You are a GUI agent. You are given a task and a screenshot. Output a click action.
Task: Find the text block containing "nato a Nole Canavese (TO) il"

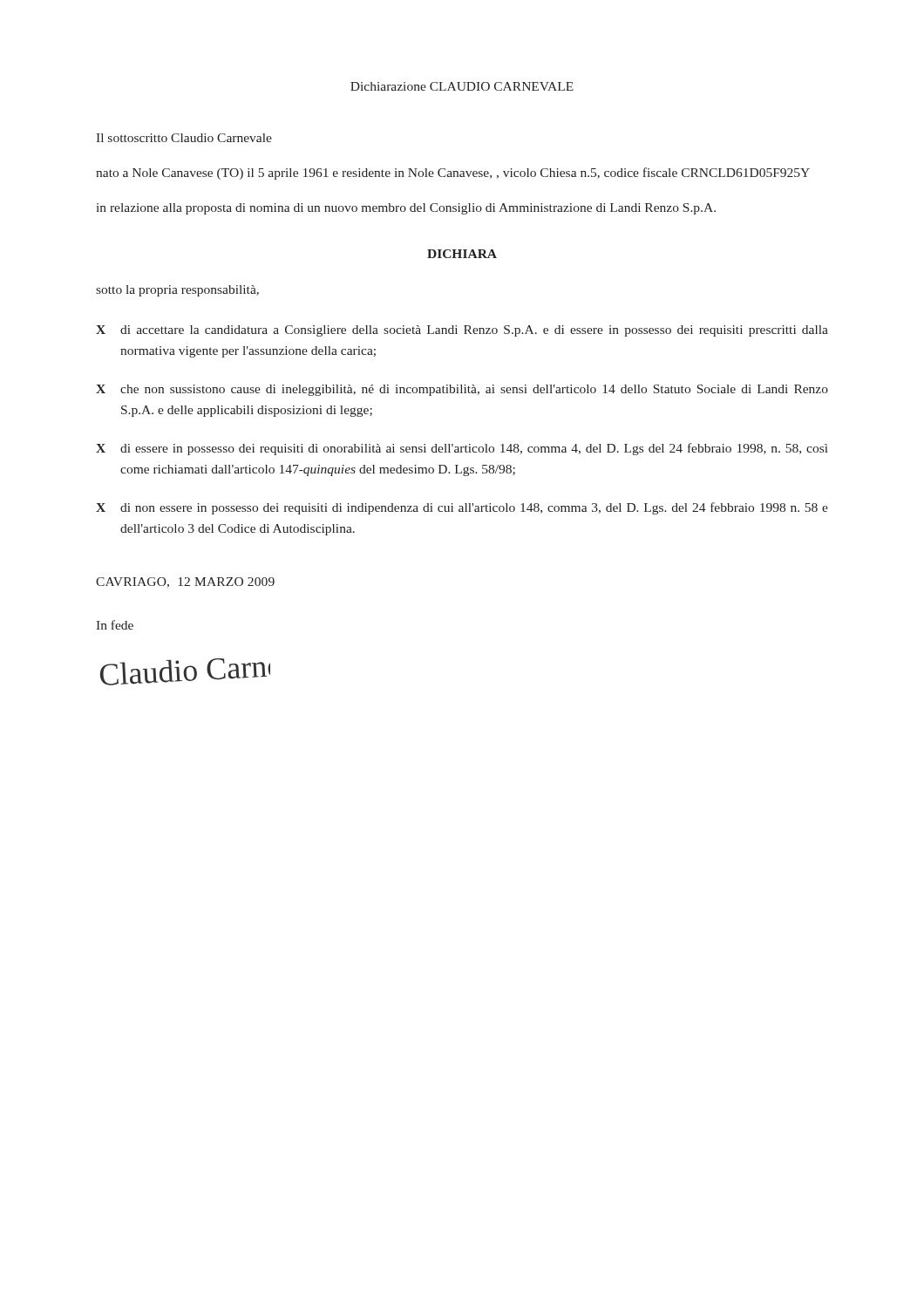453,172
